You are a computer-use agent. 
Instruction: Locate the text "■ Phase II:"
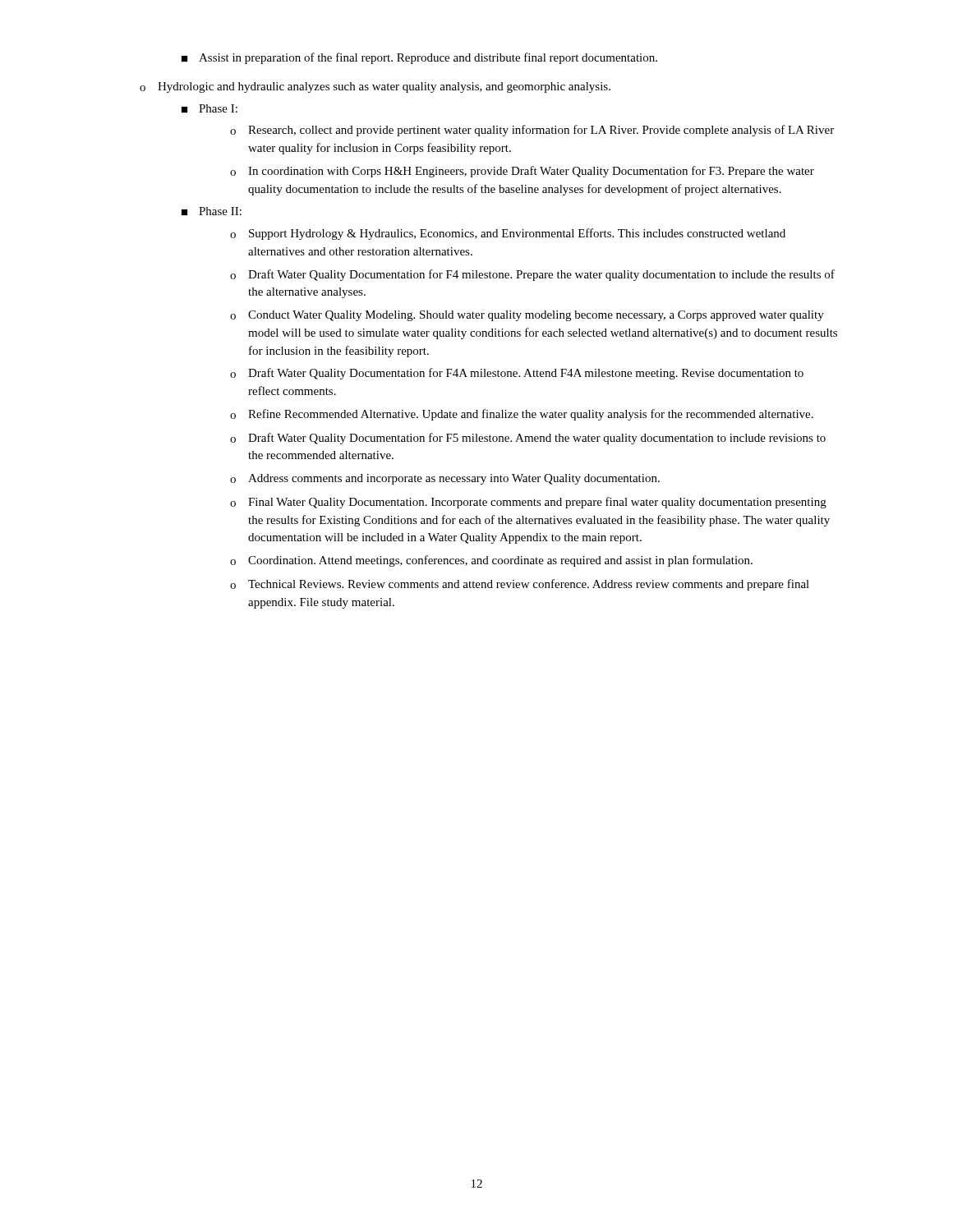pyautogui.click(x=212, y=211)
